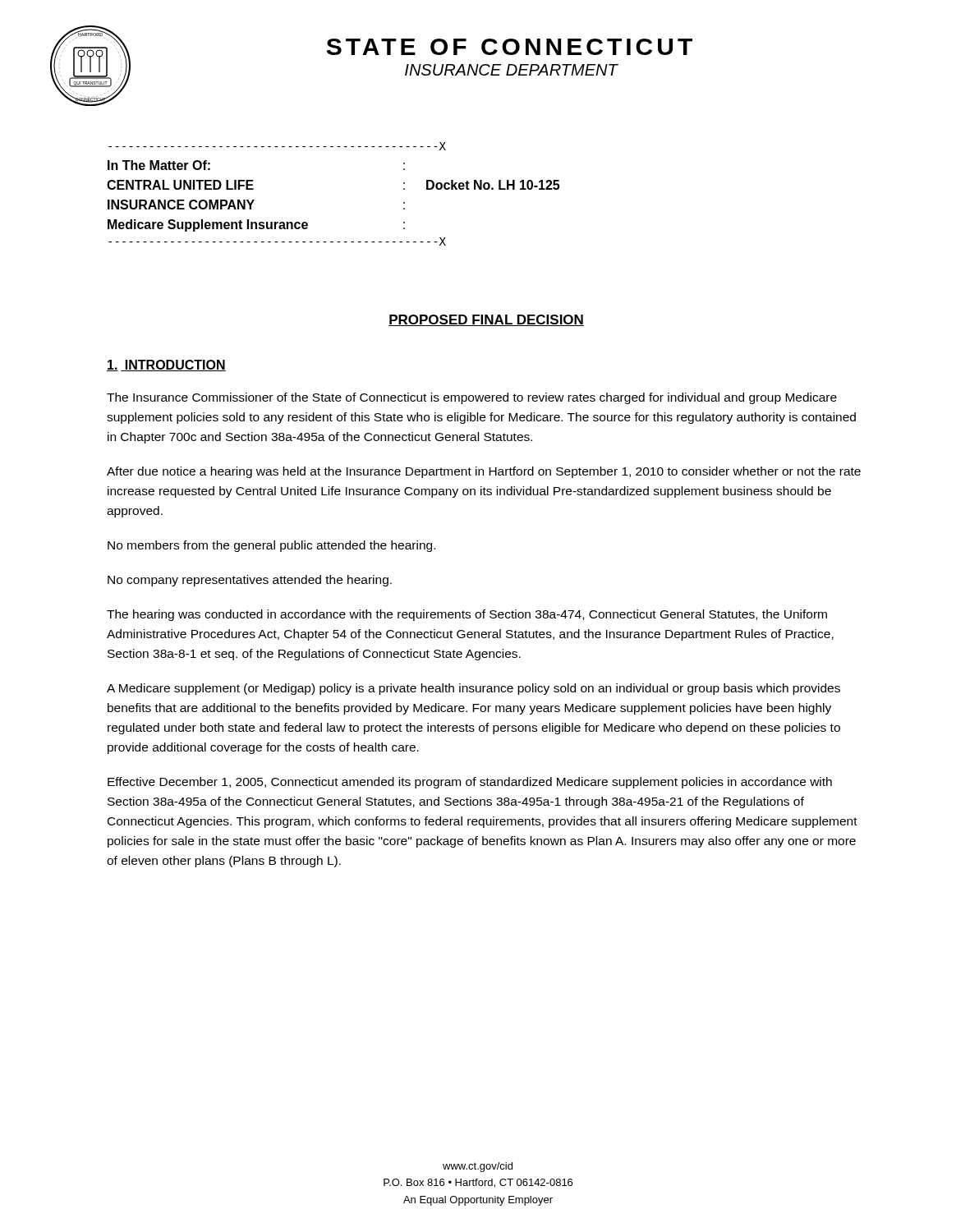The height and width of the screenshot is (1232, 956).
Task: Select the passage starting "The Insurance Commissioner of"
Action: pyautogui.click(x=482, y=417)
